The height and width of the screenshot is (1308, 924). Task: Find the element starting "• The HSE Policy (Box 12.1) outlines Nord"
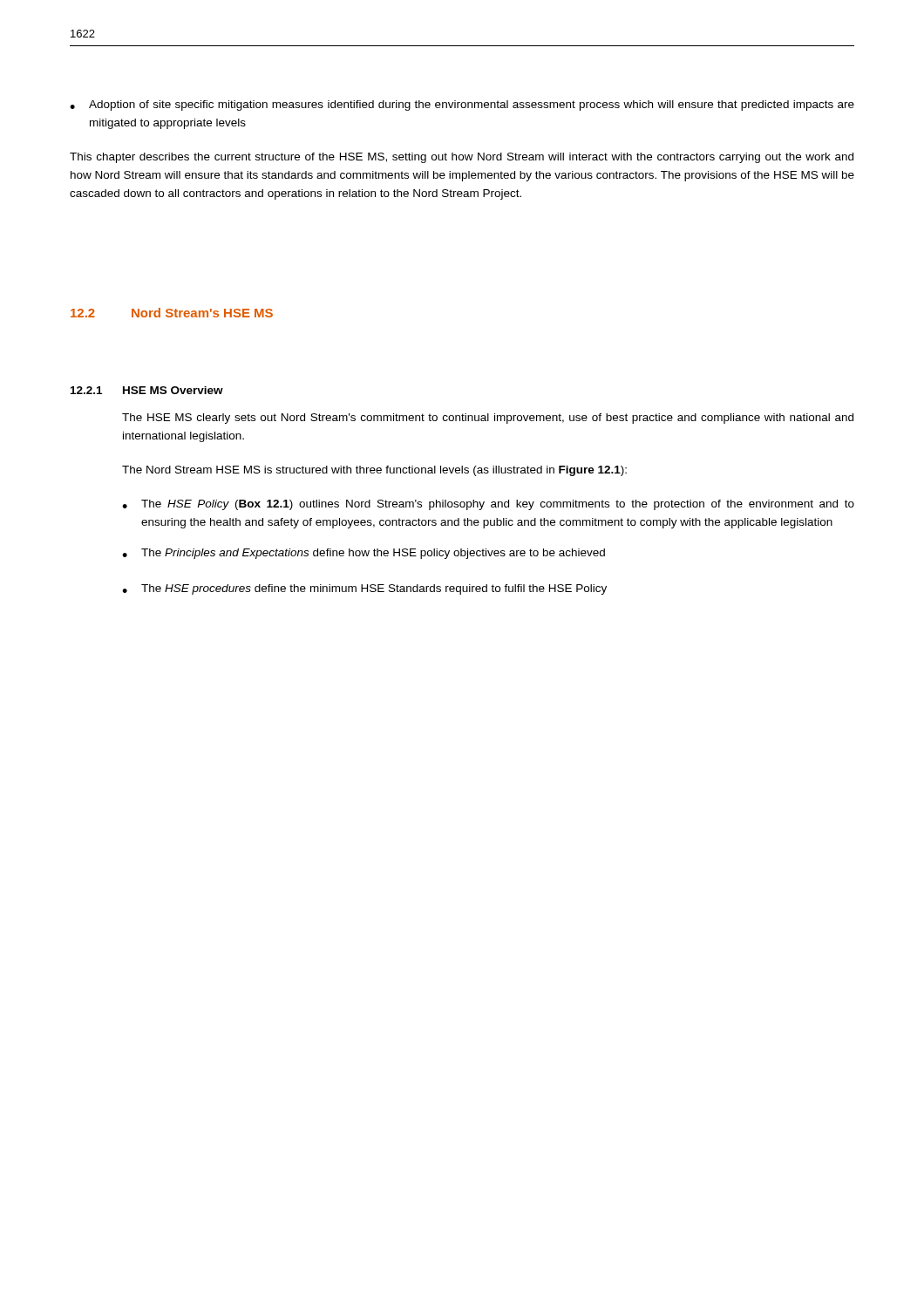pos(488,513)
